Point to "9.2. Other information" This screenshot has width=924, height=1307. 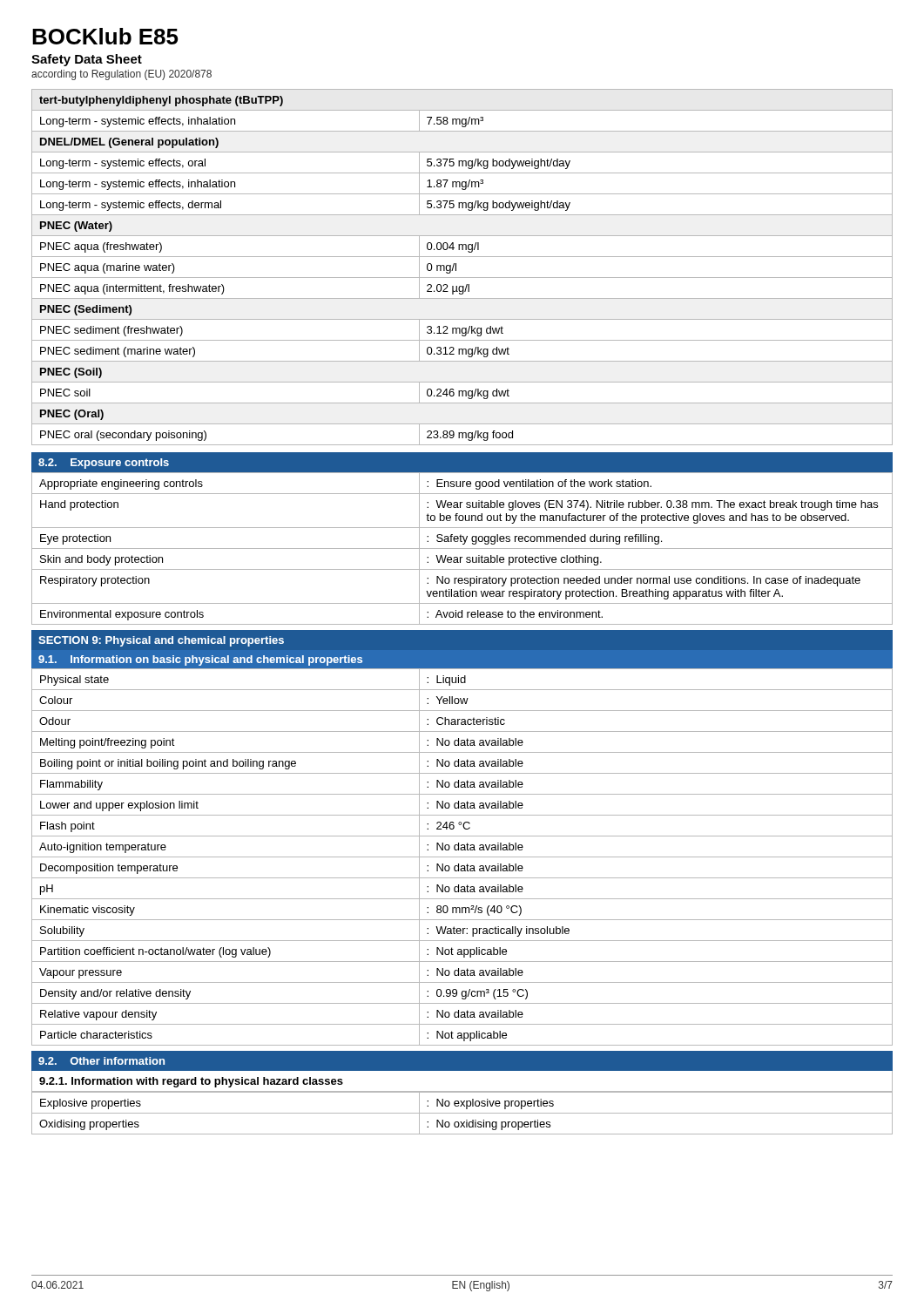click(x=102, y=1060)
